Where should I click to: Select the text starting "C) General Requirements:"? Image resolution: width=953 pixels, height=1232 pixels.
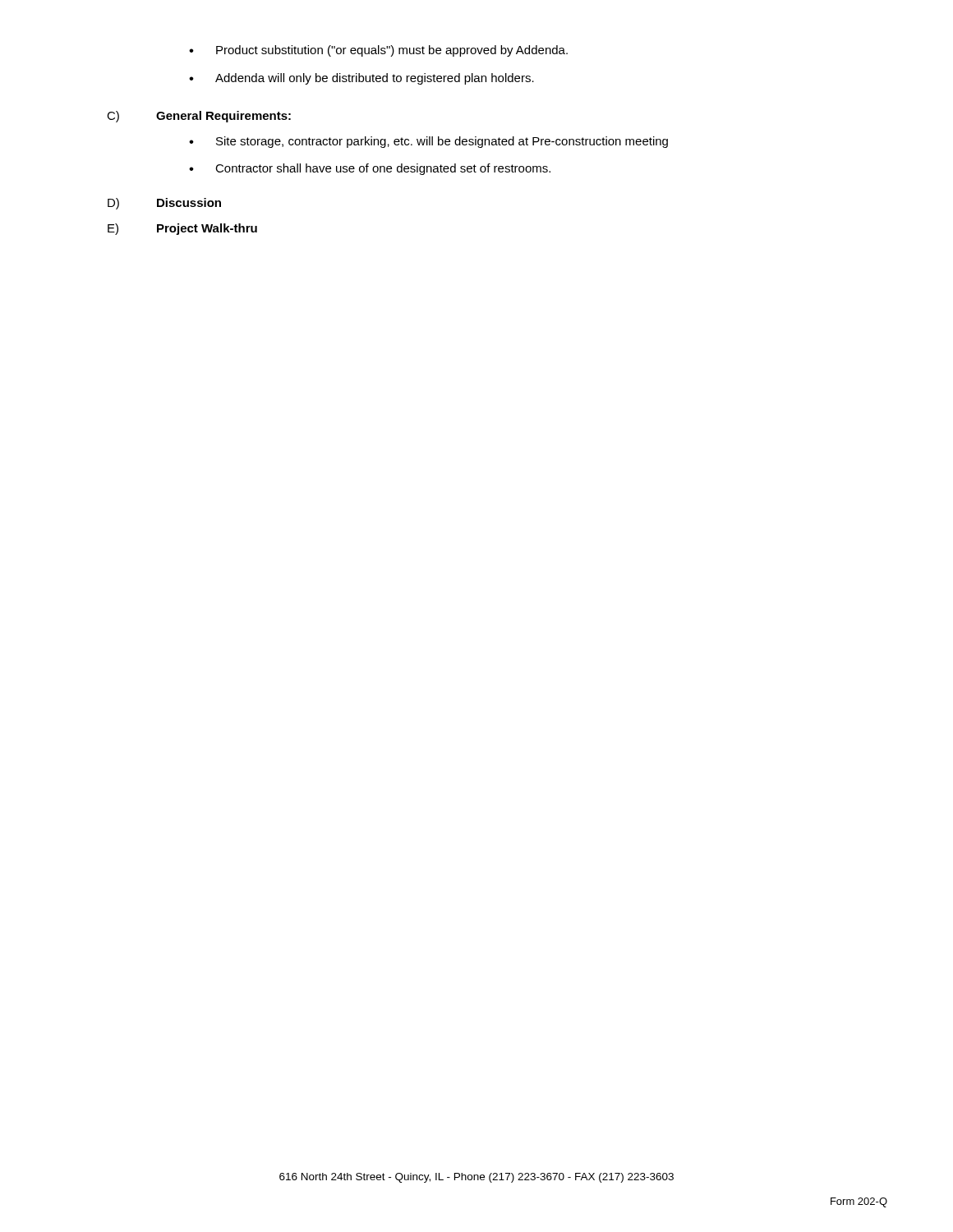(199, 115)
